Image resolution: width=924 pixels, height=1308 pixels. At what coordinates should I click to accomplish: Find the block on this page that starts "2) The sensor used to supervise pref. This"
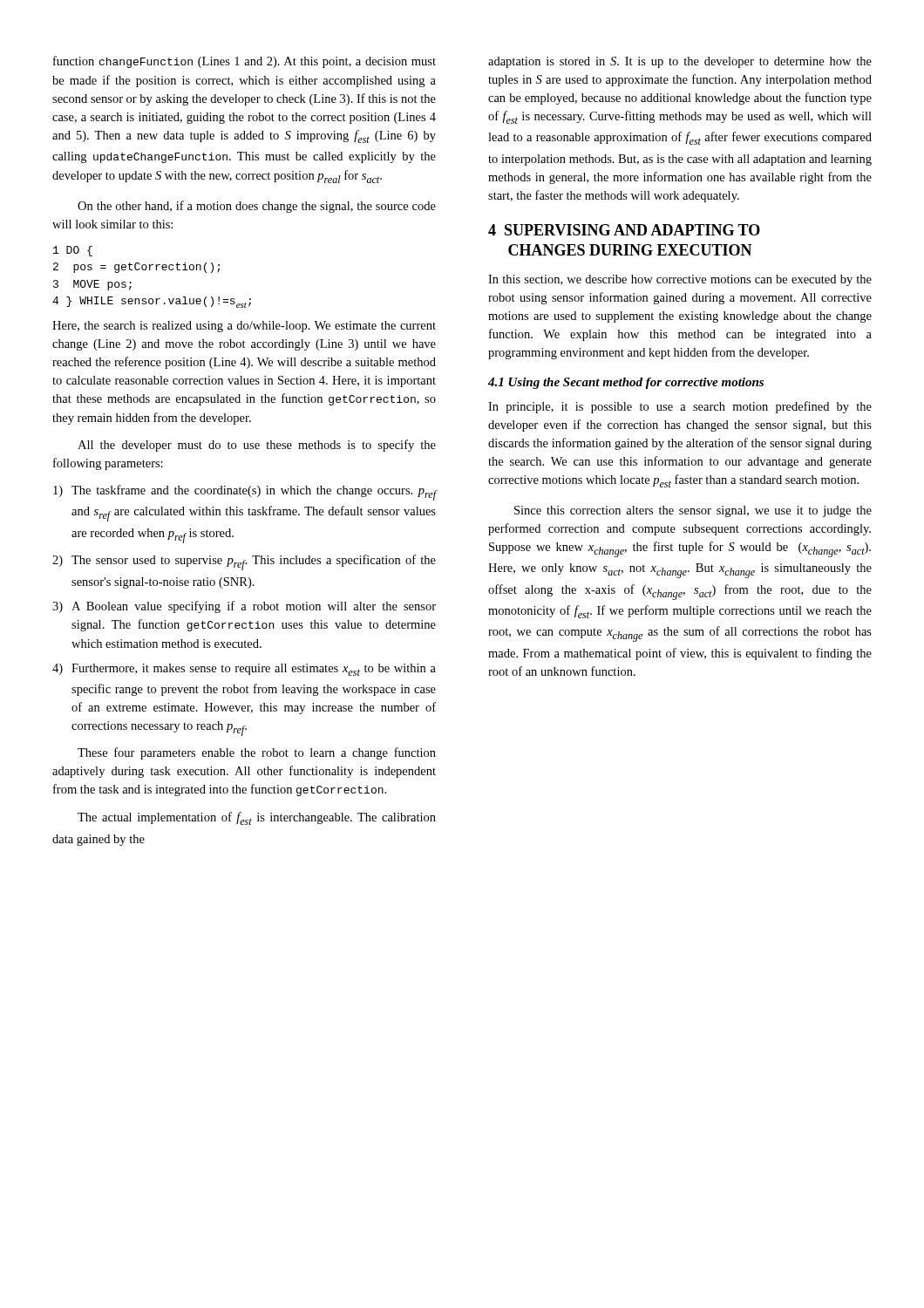[244, 571]
